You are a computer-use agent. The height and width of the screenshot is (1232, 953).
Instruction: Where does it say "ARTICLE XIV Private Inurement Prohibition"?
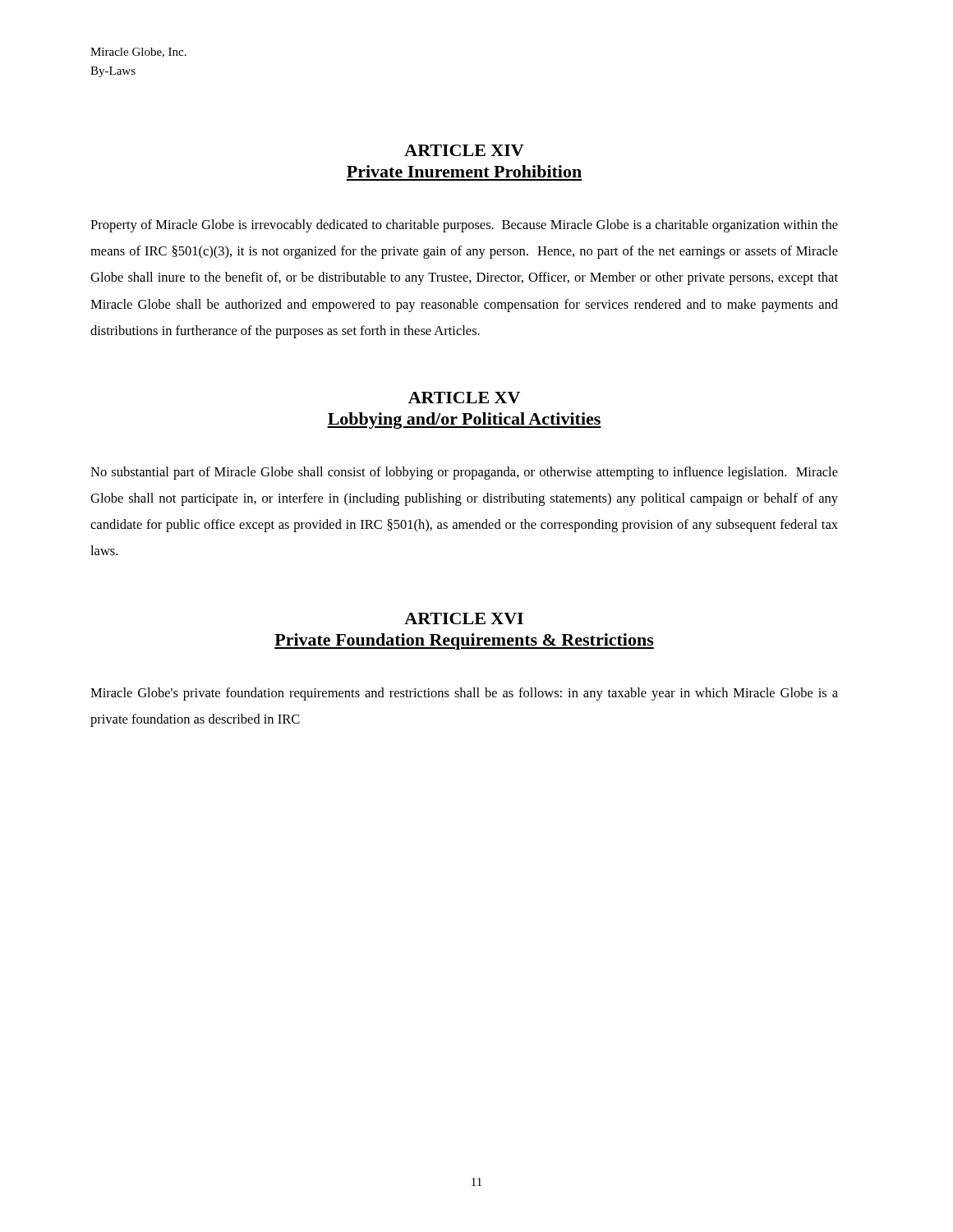pyautogui.click(x=464, y=161)
